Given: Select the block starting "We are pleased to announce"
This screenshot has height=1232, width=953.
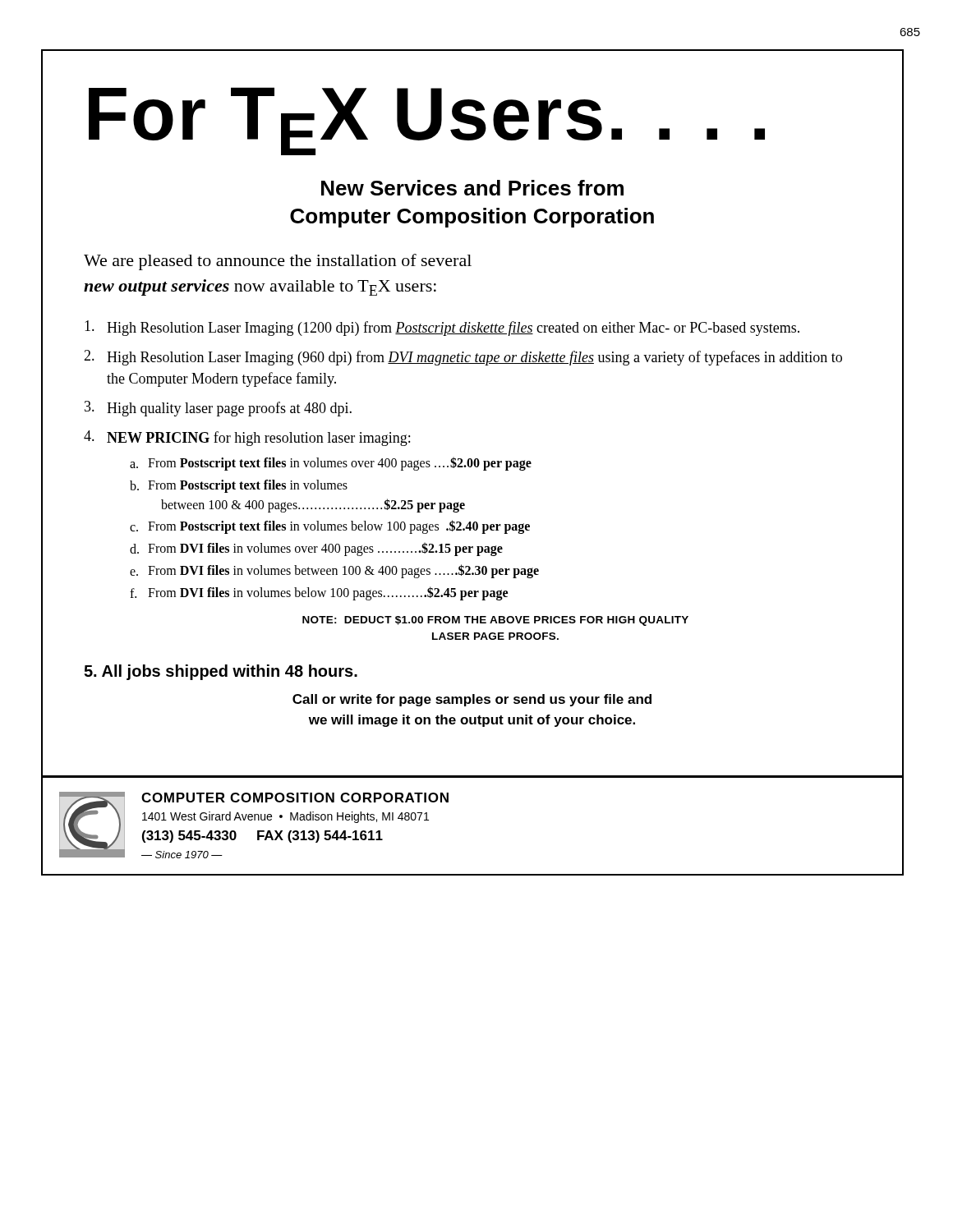Looking at the screenshot, I should click(278, 275).
